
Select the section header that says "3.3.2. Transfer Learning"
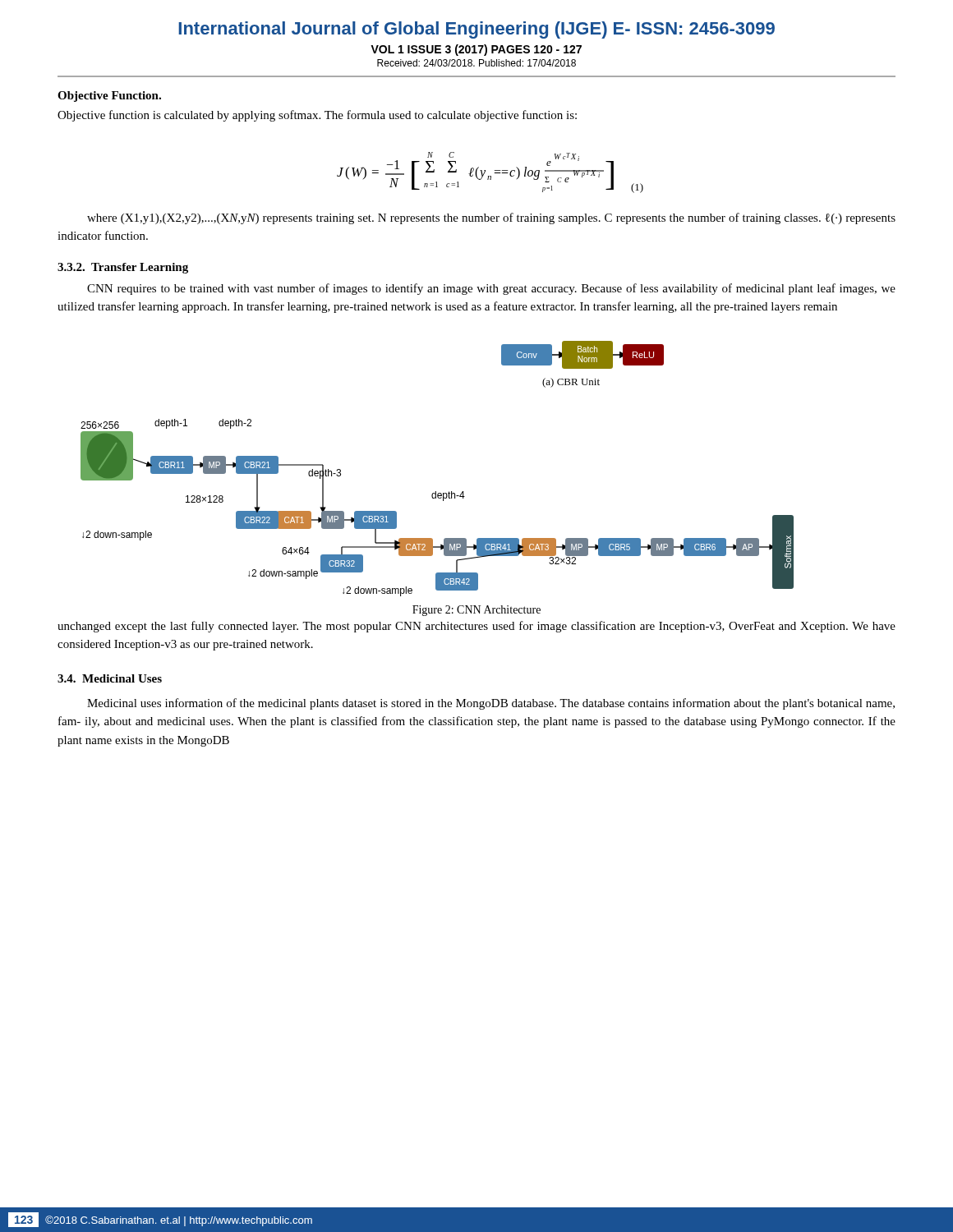click(123, 267)
